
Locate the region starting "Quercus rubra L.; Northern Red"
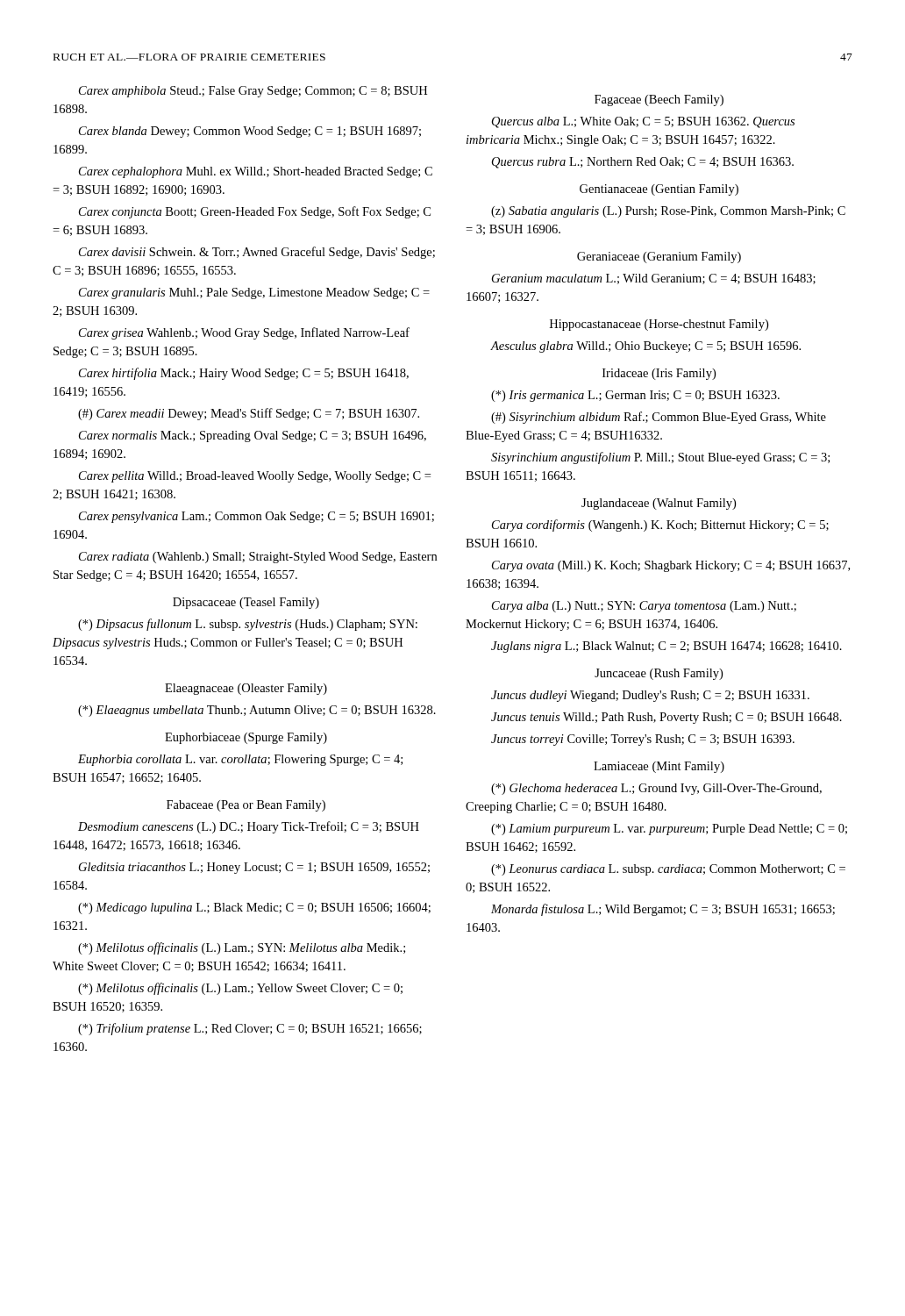(x=643, y=161)
